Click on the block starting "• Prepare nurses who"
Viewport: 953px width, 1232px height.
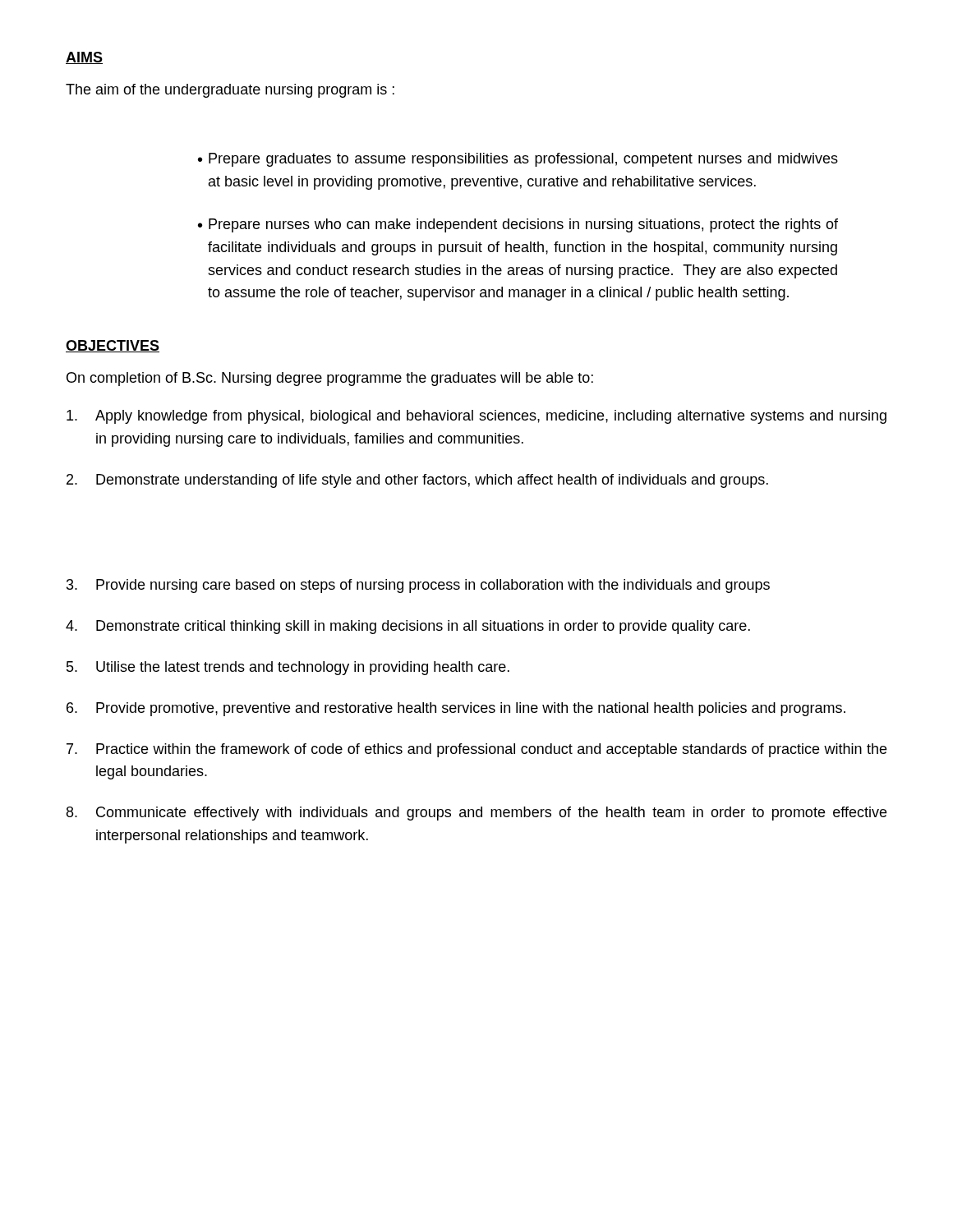coord(518,259)
